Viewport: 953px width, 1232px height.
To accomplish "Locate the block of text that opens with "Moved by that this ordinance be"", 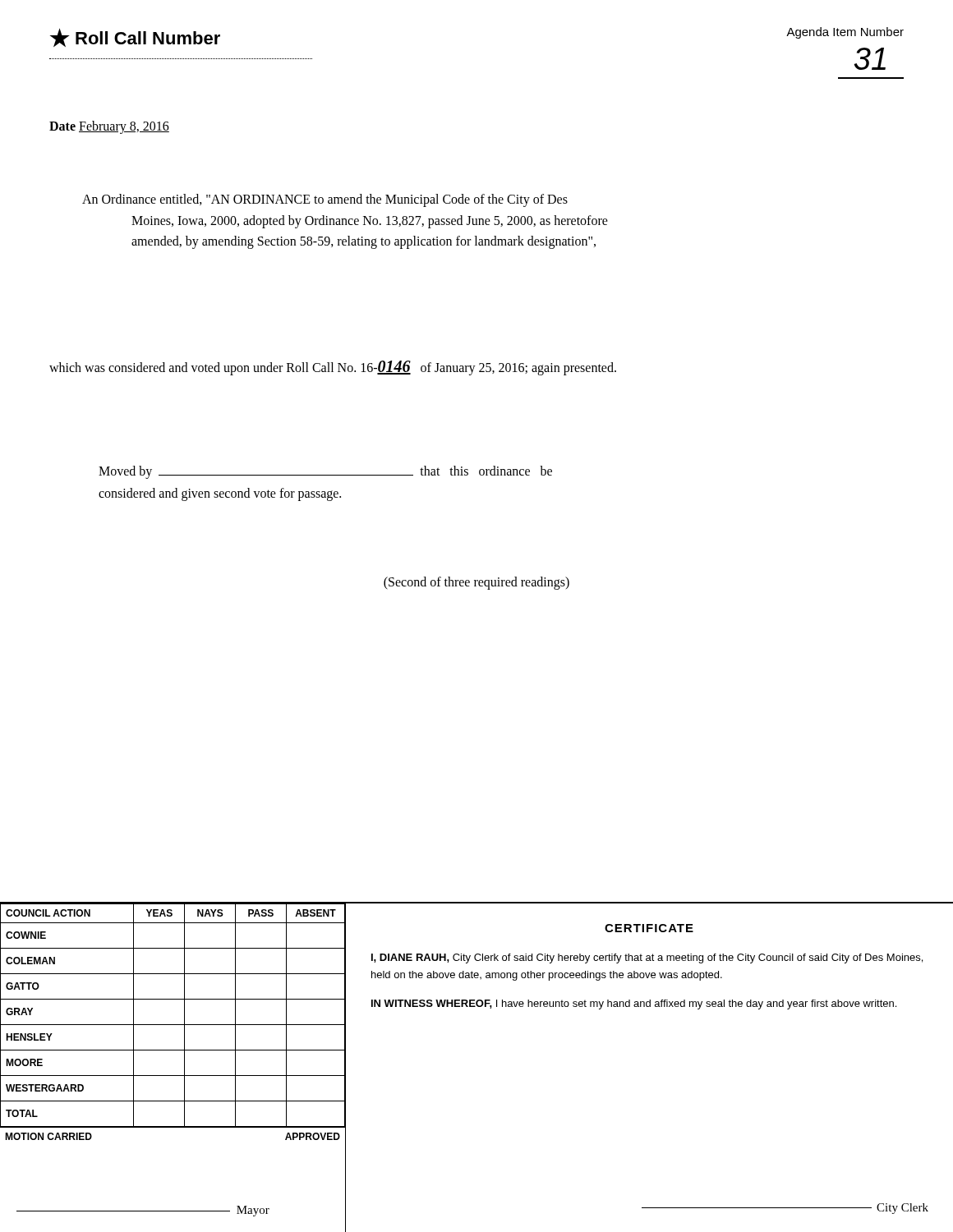I will (493, 482).
